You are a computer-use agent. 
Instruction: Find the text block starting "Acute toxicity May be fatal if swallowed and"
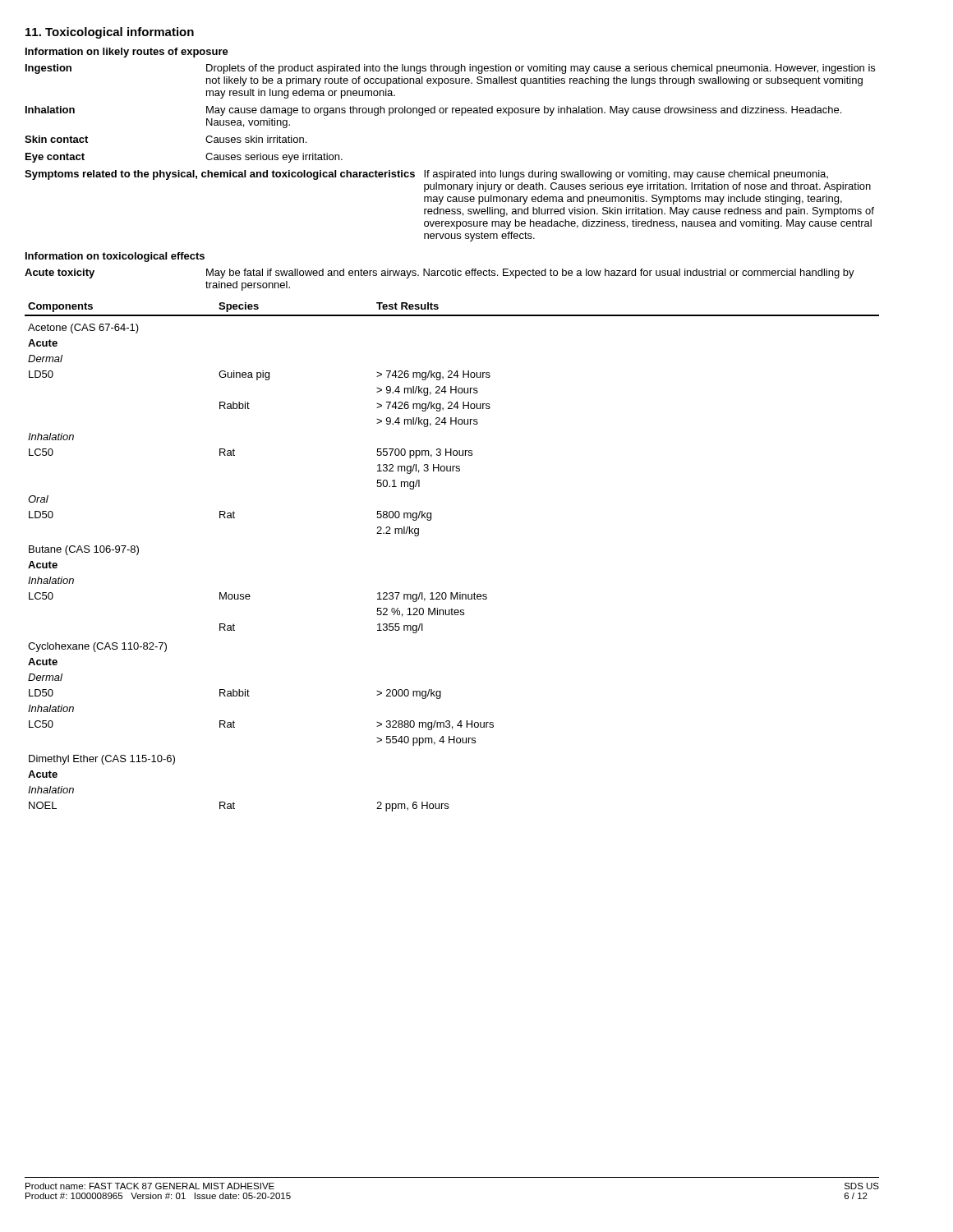(x=452, y=278)
